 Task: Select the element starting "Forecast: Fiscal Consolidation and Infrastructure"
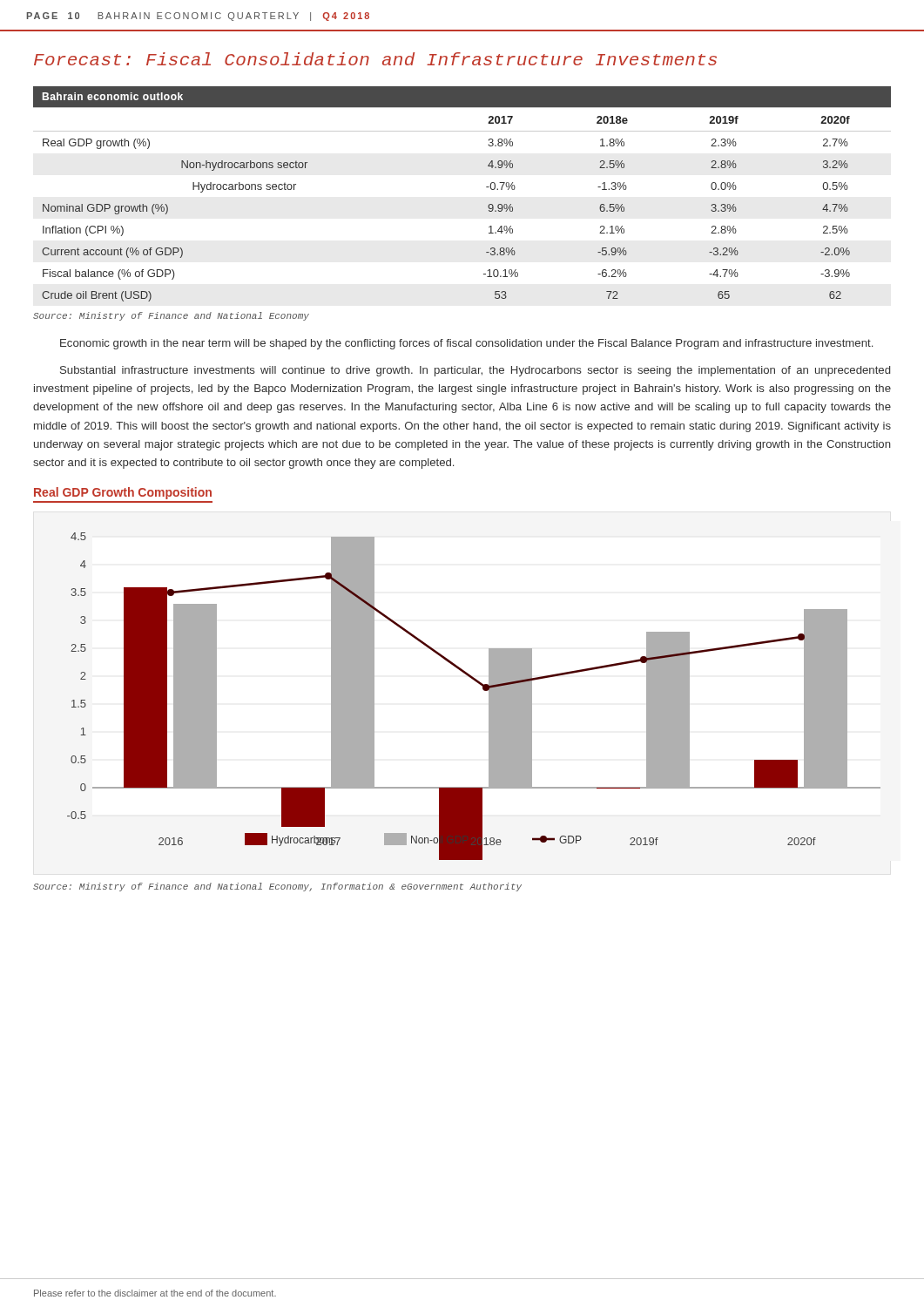tap(376, 61)
